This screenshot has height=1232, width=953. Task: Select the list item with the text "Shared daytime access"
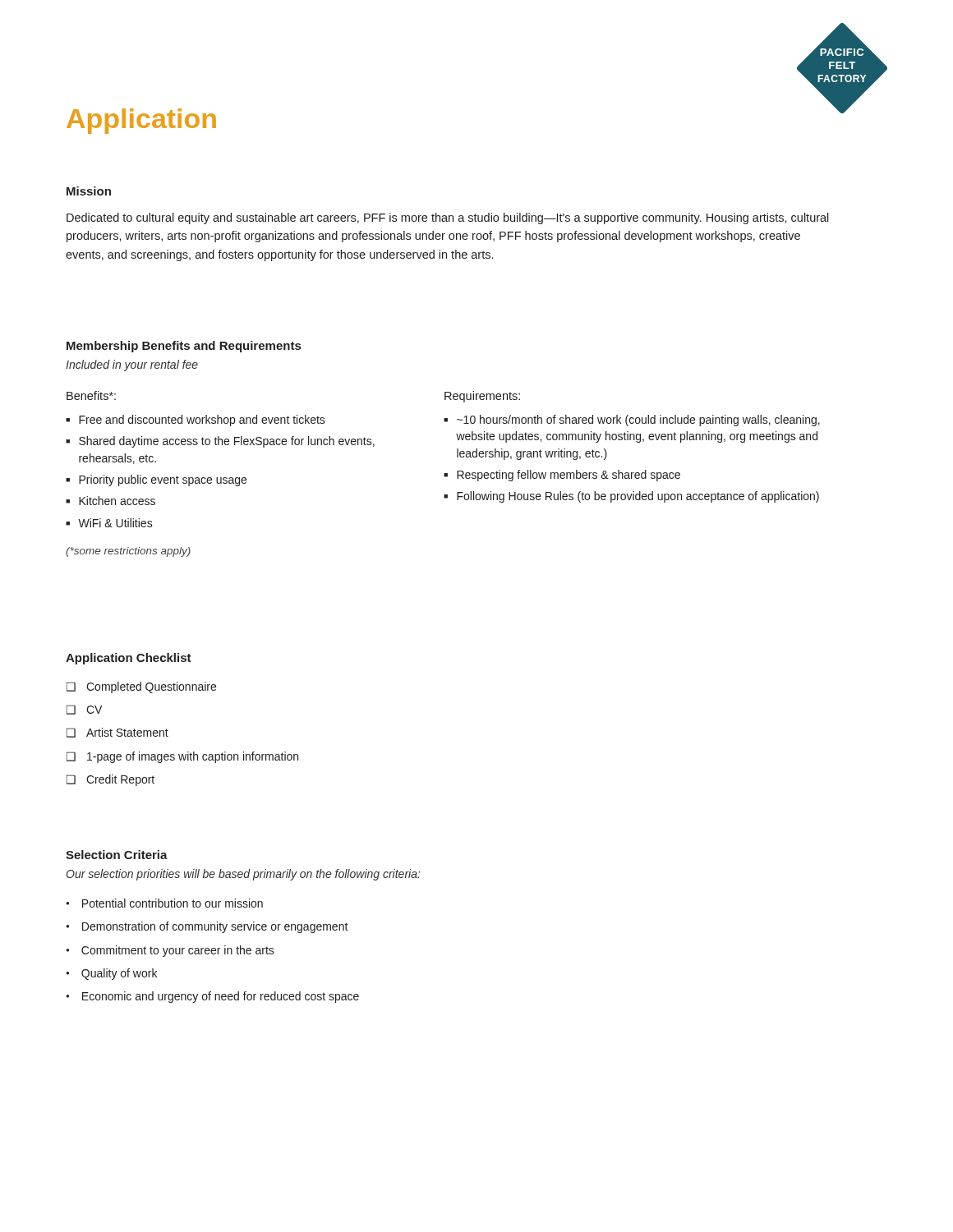click(227, 450)
